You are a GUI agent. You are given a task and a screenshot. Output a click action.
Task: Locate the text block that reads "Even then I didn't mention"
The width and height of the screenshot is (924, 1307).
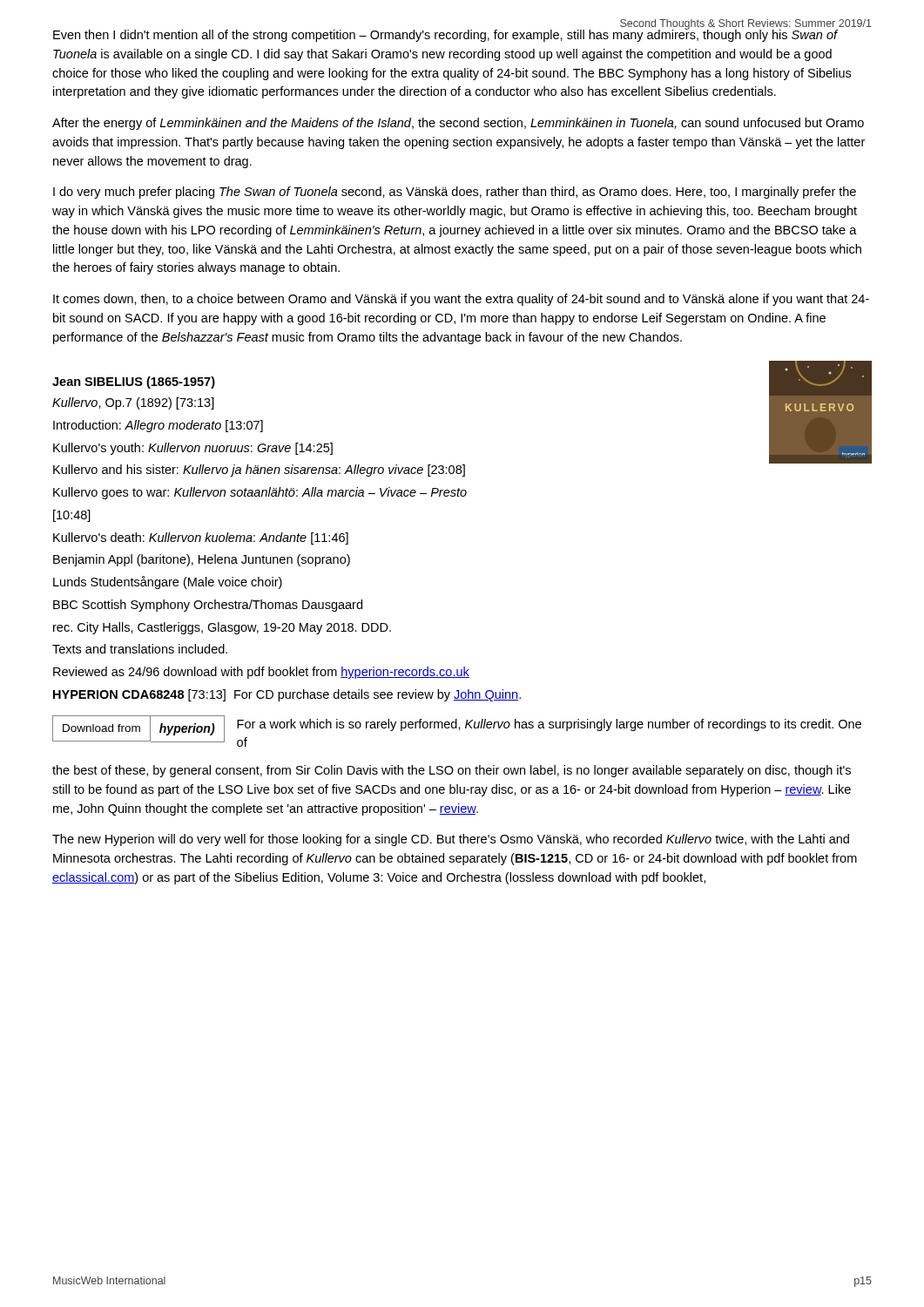(462, 64)
